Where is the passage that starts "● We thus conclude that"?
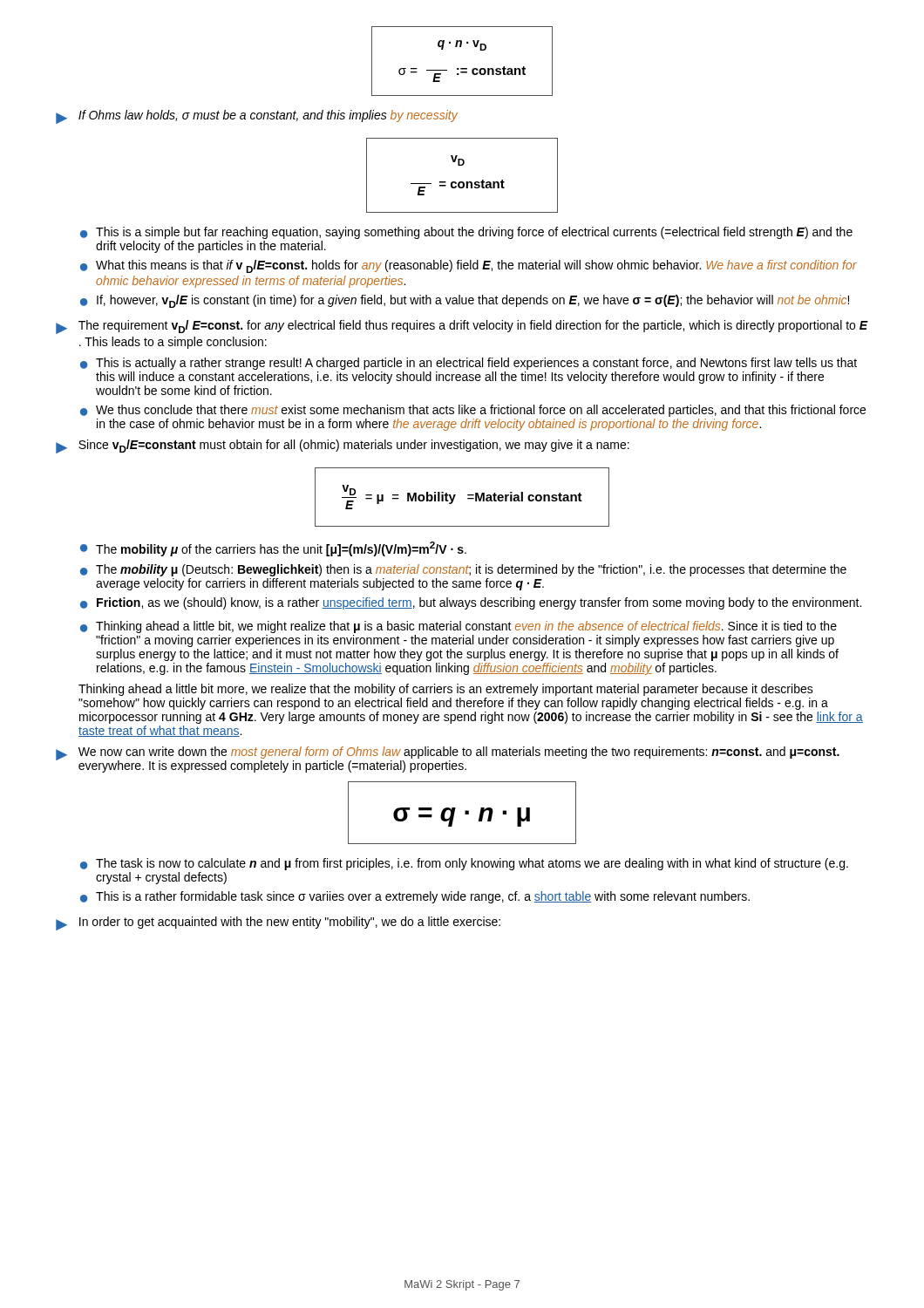This screenshot has width=924, height=1308. click(475, 417)
